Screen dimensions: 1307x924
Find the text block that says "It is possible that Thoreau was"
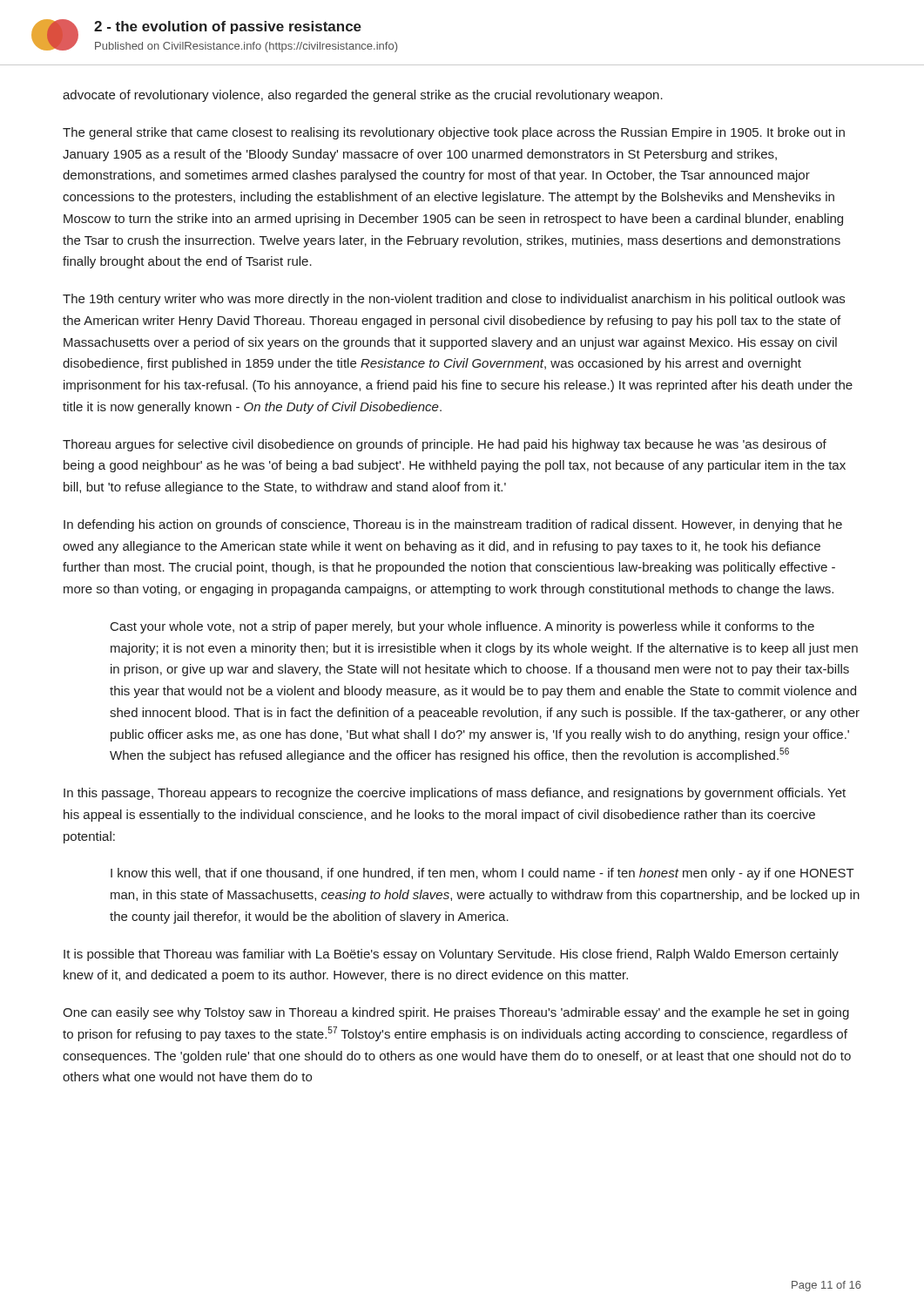(x=451, y=964)
